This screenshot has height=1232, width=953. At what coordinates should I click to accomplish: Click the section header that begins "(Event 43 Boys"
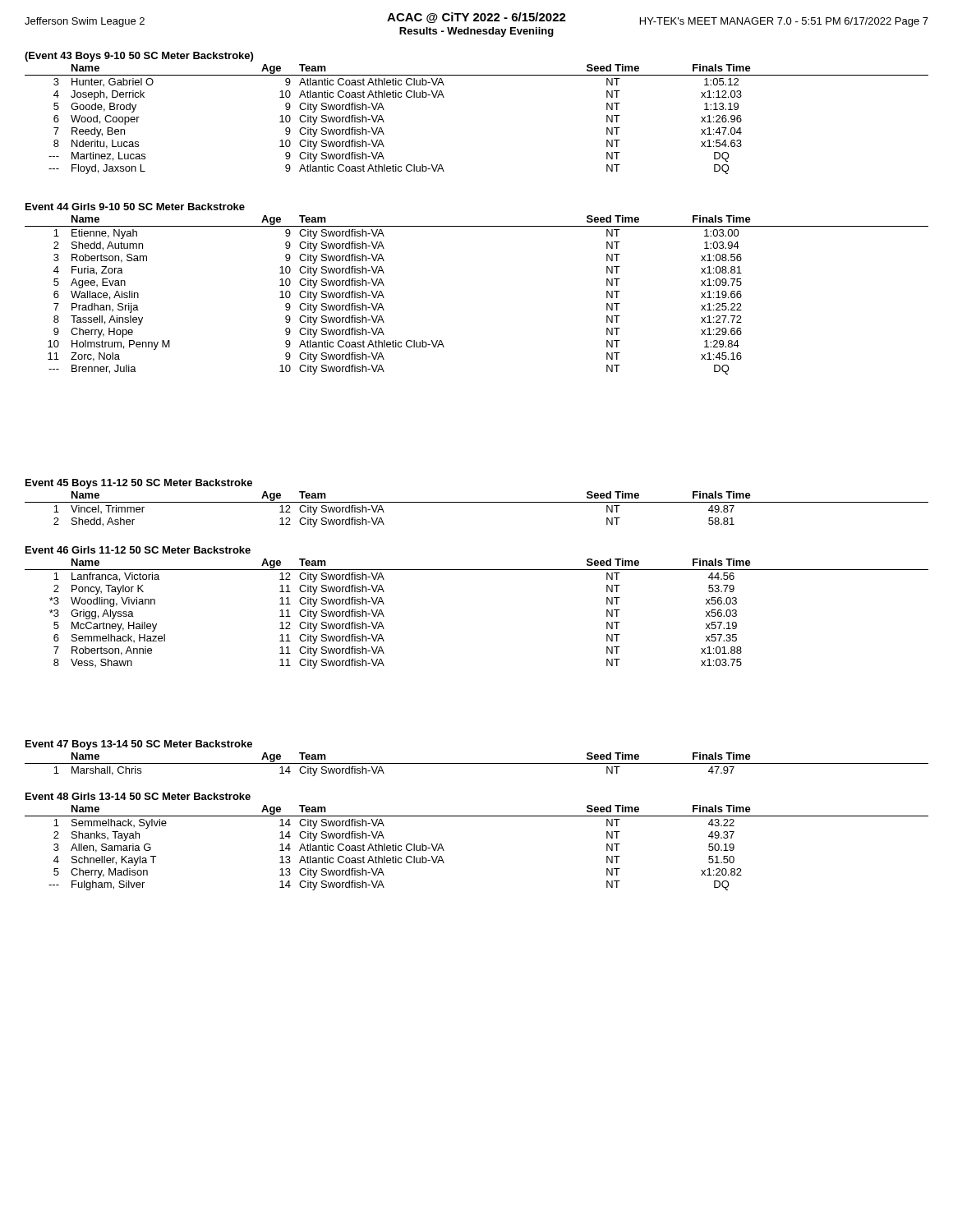coord(139,55)
